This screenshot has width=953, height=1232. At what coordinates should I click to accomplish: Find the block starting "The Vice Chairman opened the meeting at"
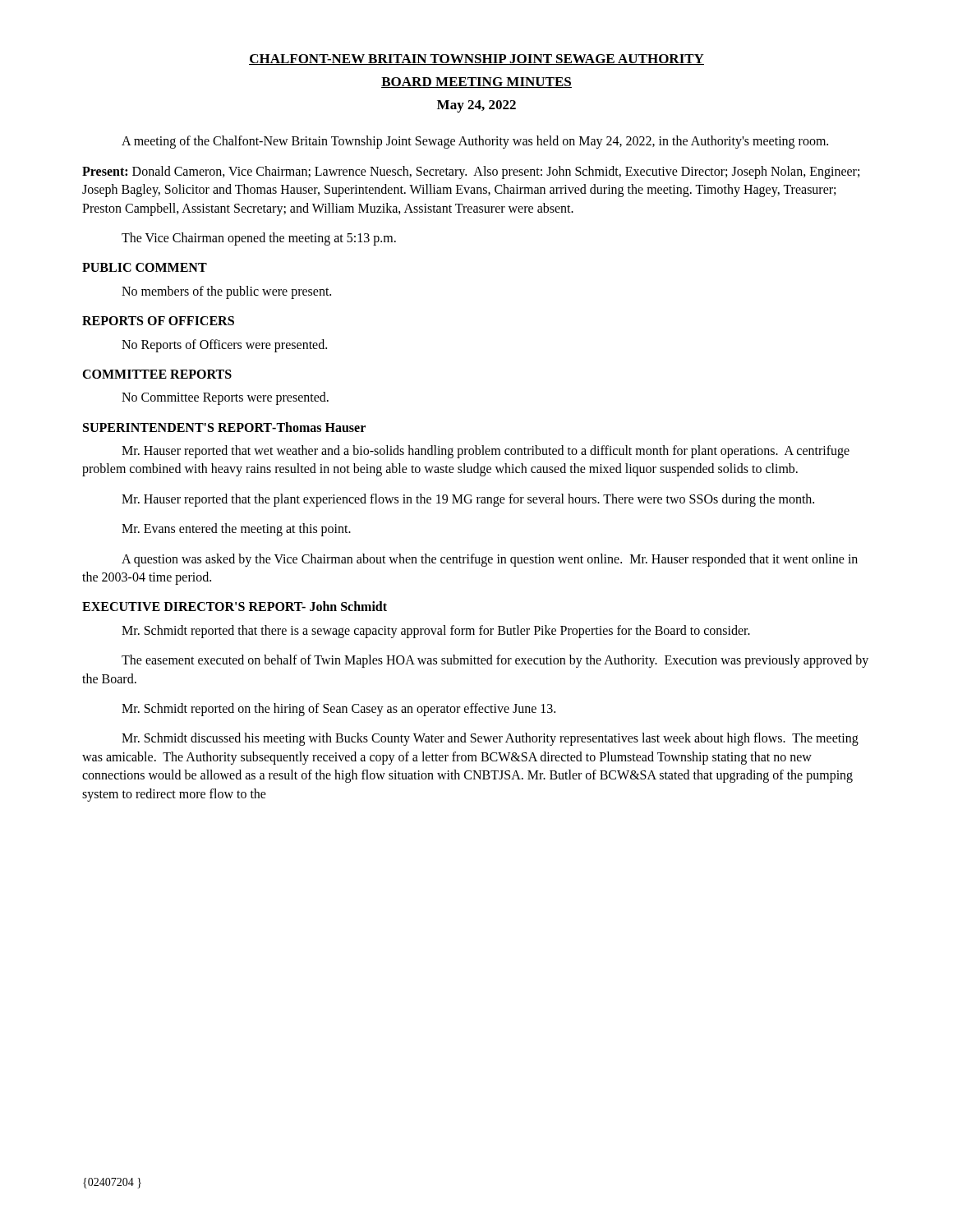point(259,238)
